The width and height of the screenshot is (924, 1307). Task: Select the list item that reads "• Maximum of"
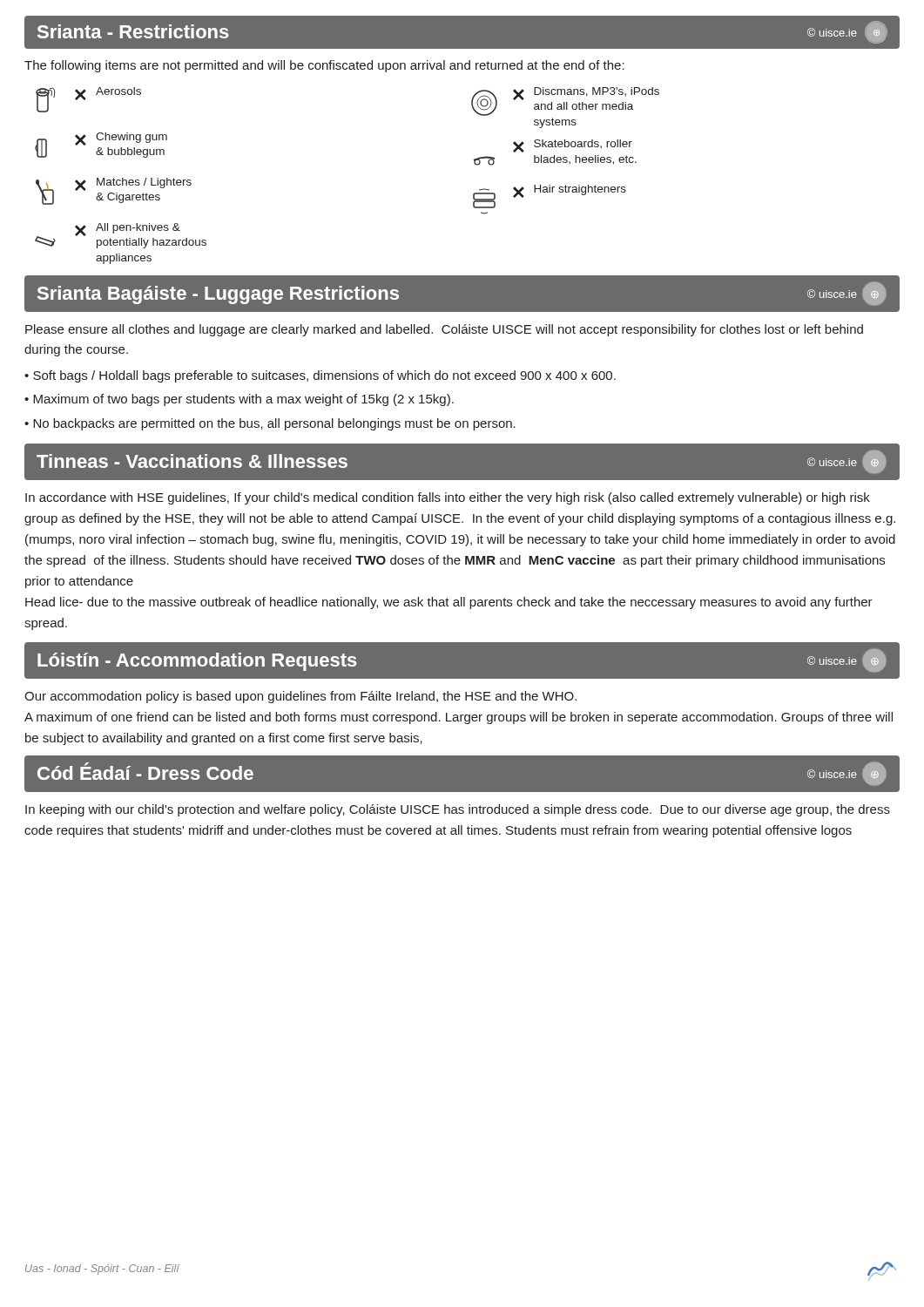(x=239, y=399)
